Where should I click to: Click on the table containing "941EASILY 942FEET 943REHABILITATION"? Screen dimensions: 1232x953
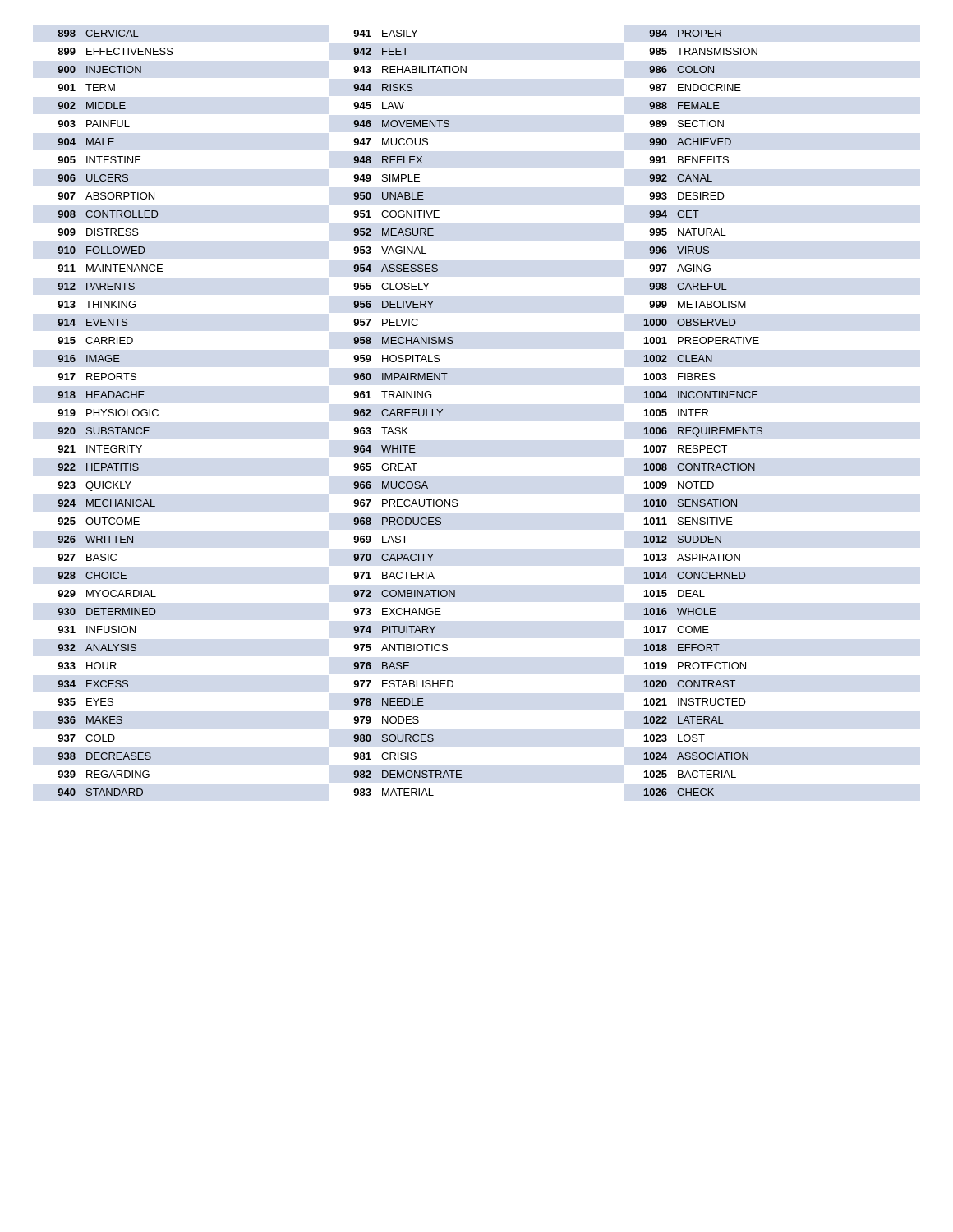tap(476, 413)
